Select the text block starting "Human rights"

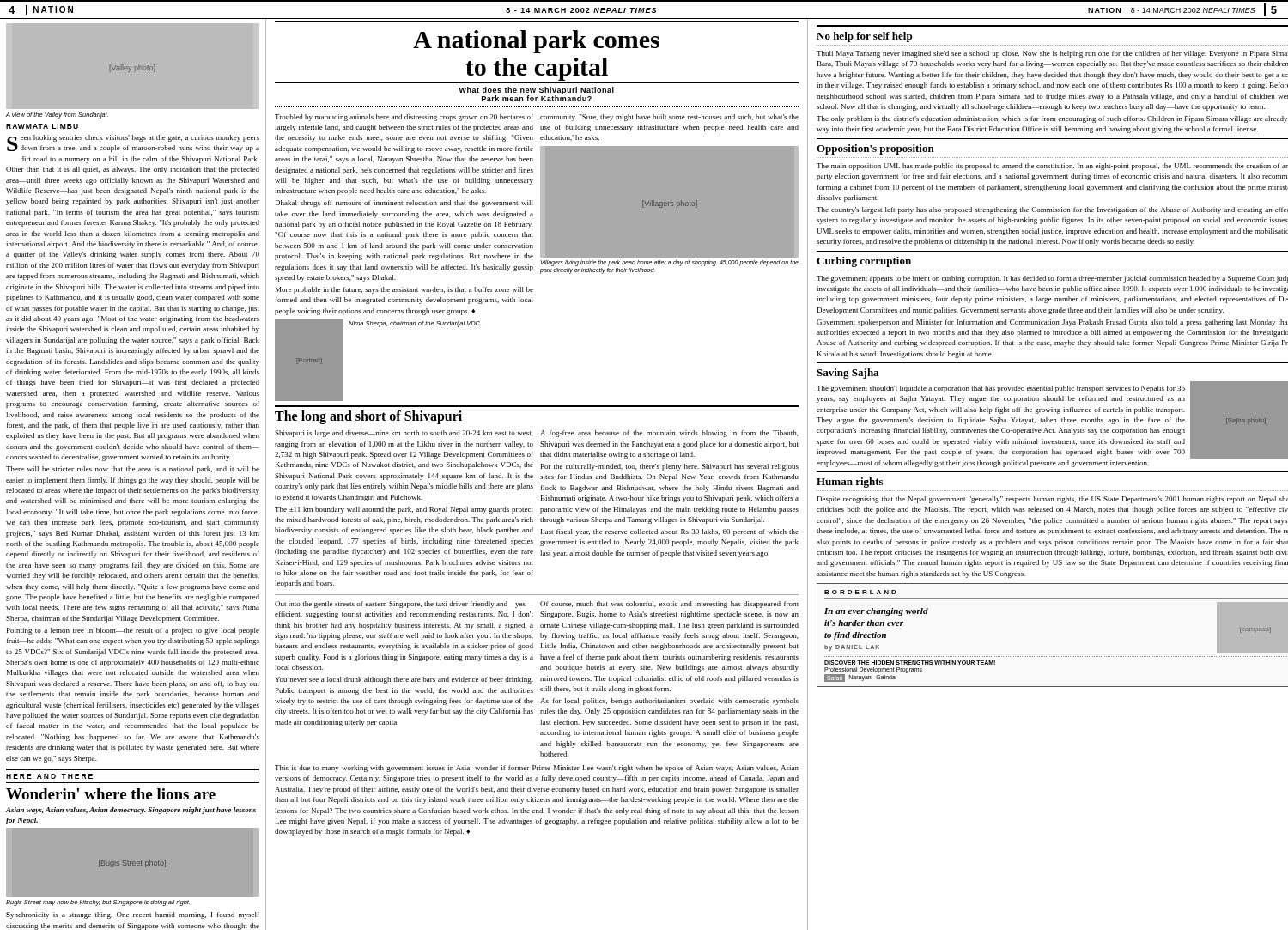pos(850,481)
